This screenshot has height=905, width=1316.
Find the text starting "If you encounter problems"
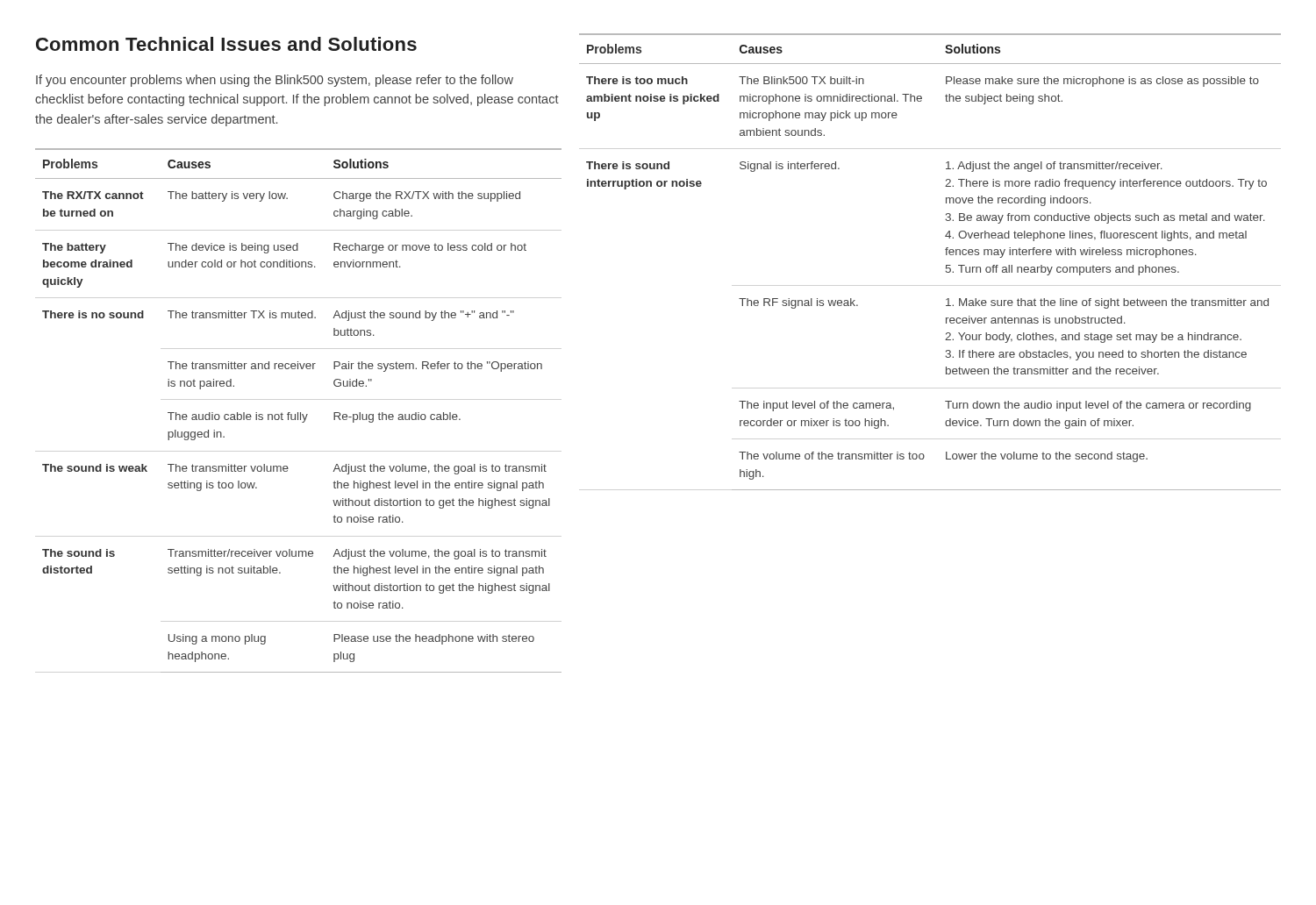click(x=298, y=100)
